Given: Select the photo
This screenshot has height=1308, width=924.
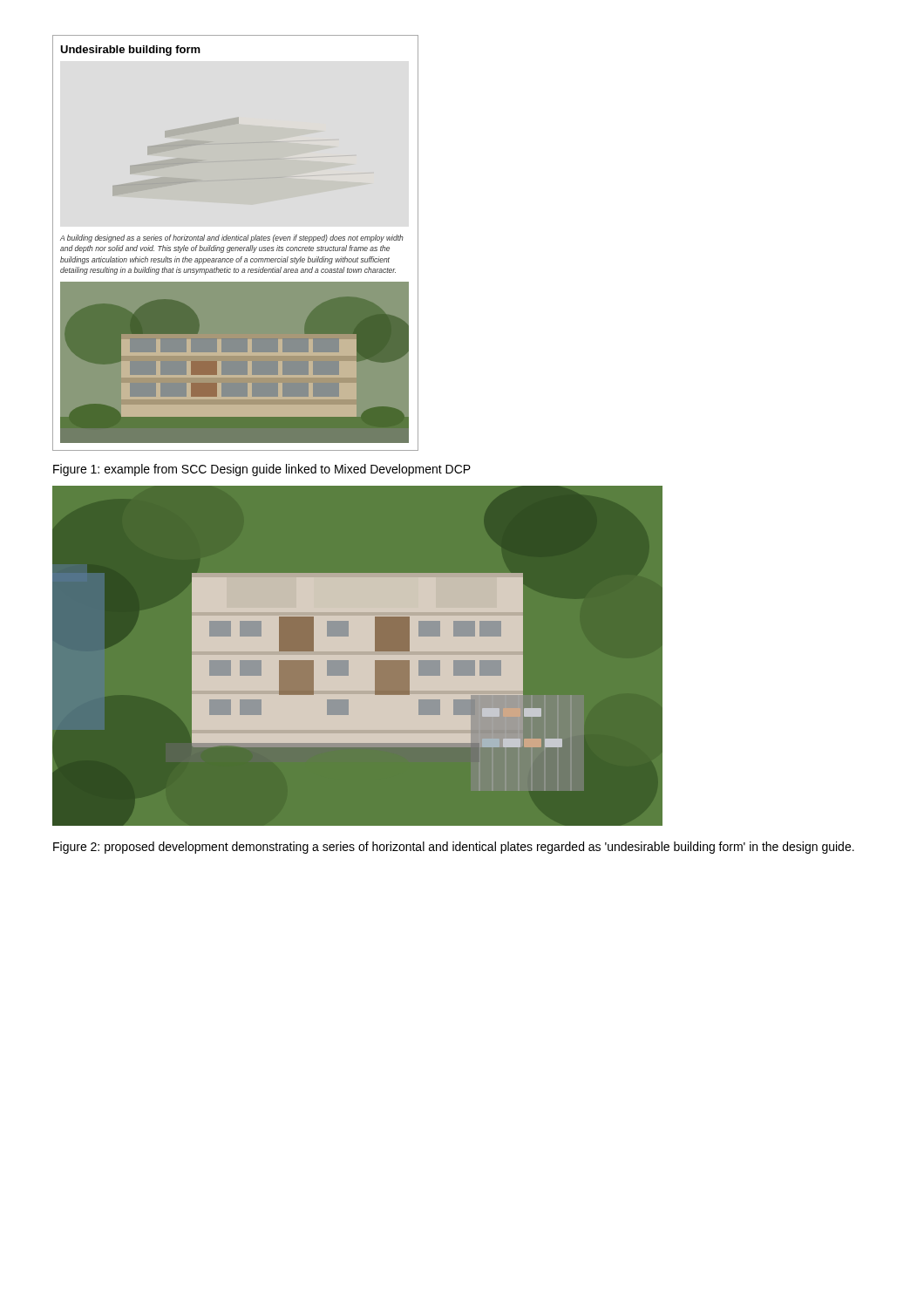Looking at the screenshot, I should pyautogui.click(x=462, y=656).
